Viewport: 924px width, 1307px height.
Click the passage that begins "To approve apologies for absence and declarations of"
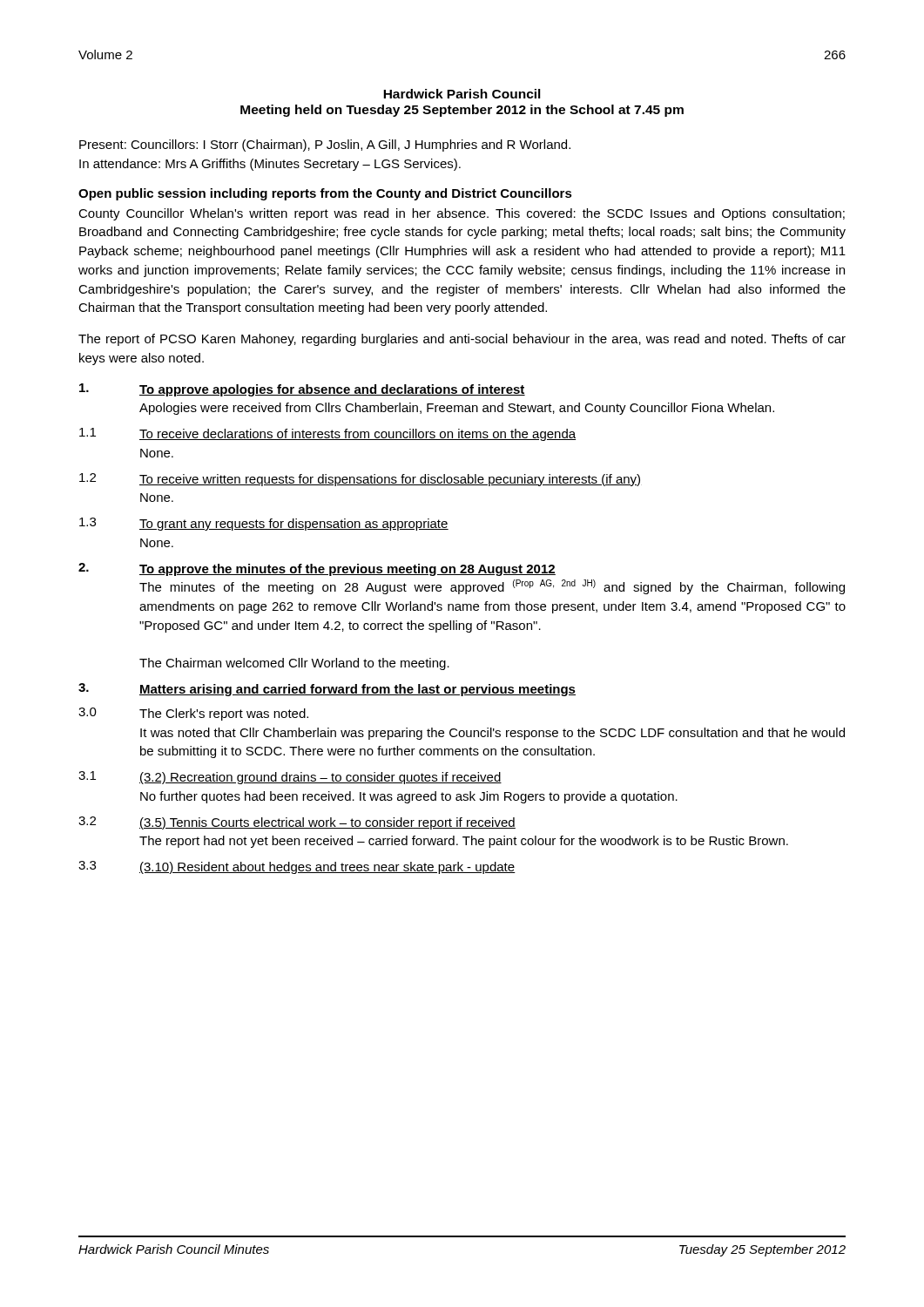click(462, 398)
